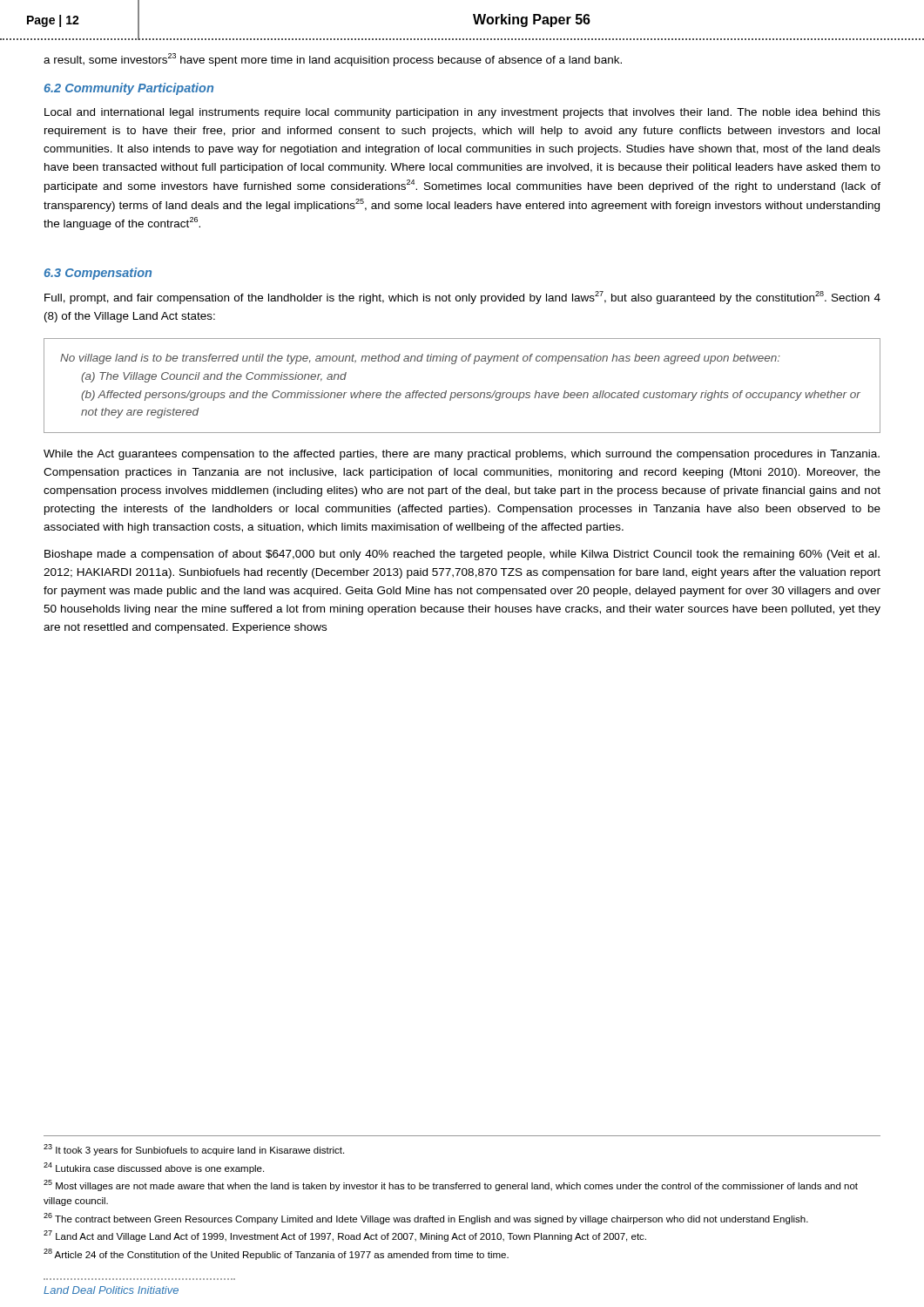Click where it says "6.3 Compensation"
The image size is (924, 1307).
(x=98, y=273)
